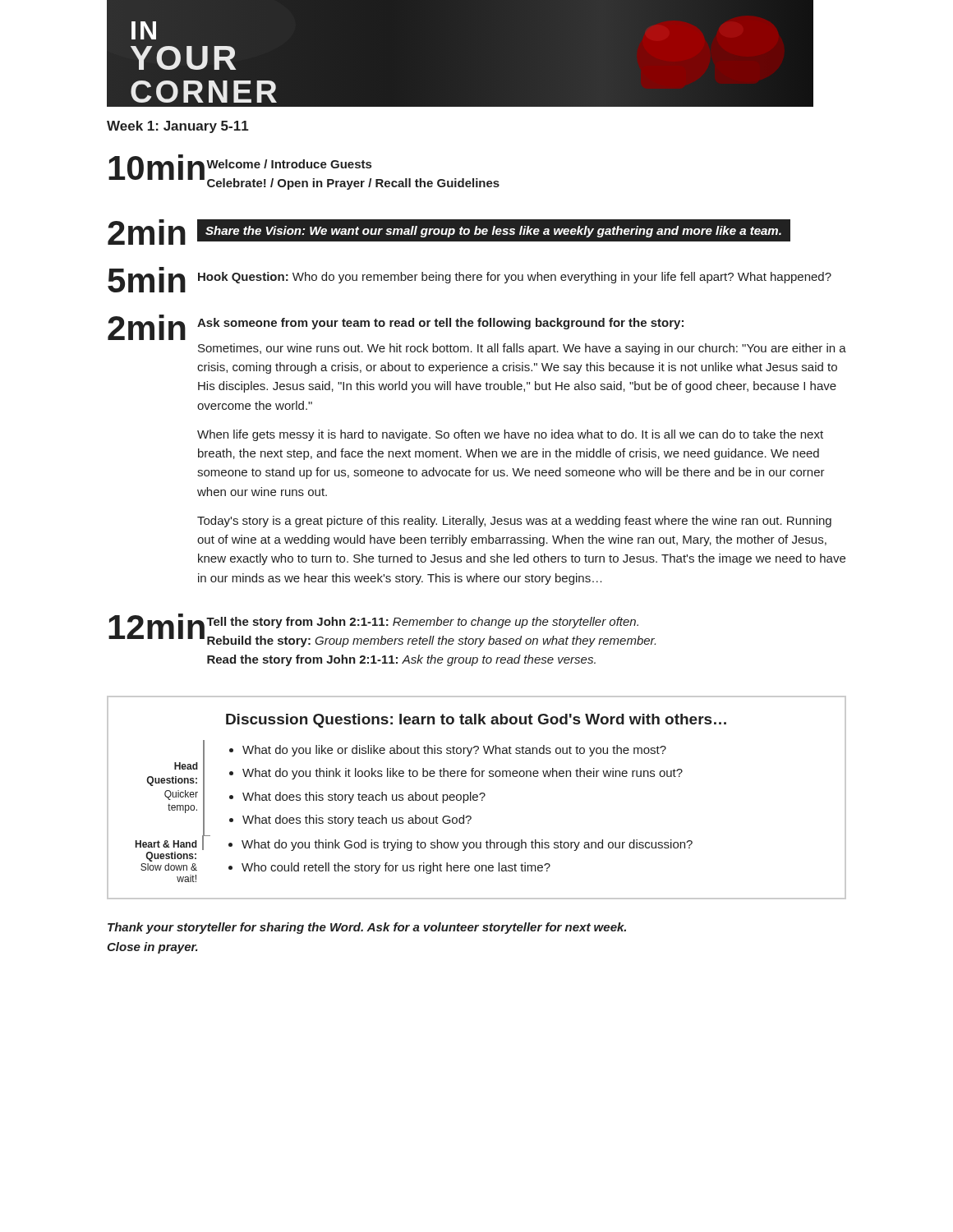Viewport: 953px width, 1232px height.
Task: Click on the text block containing "Share the Vision: We want our small"
Action: 494,230
